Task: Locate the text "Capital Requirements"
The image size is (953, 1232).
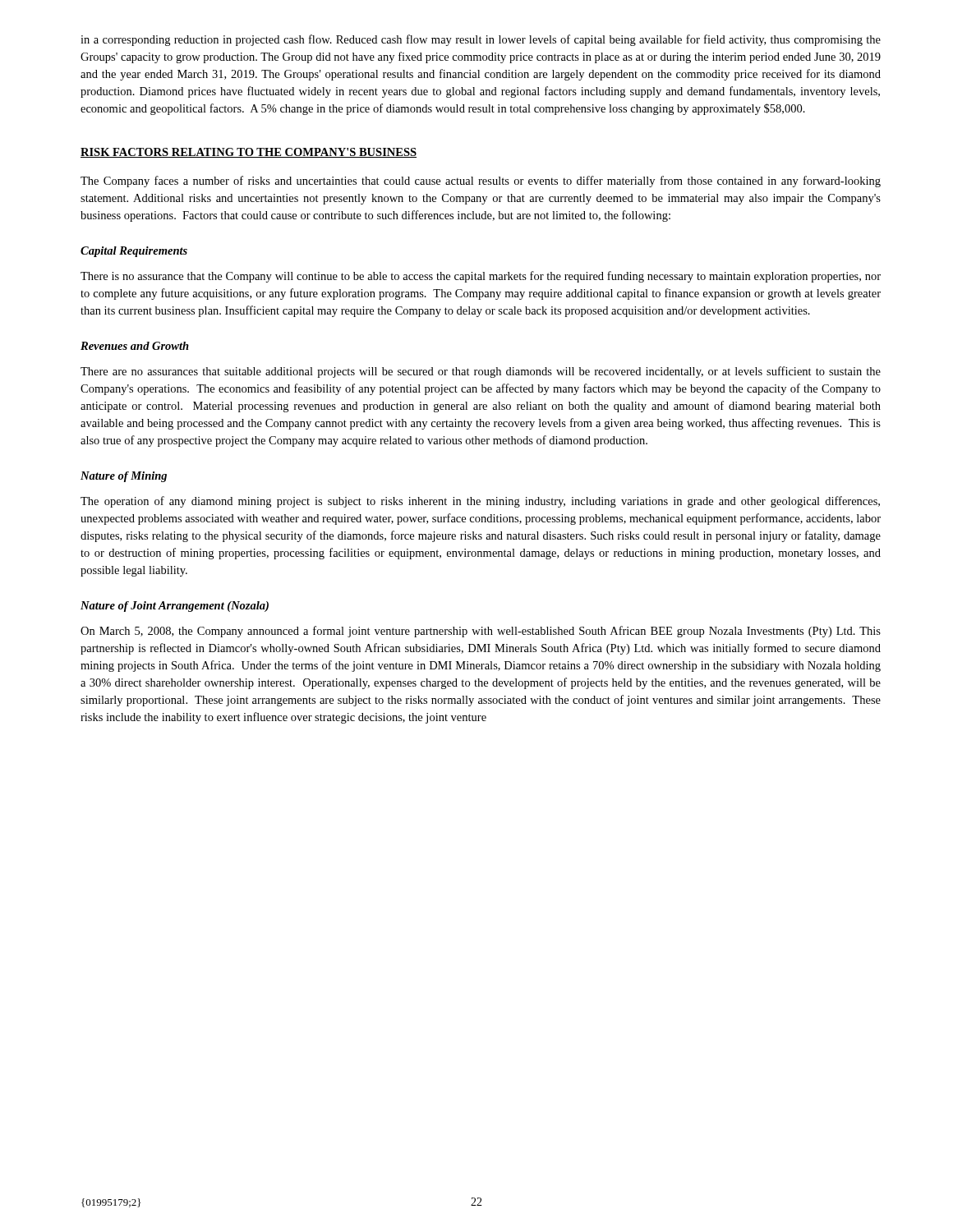Action: click(x=134, y=251)
